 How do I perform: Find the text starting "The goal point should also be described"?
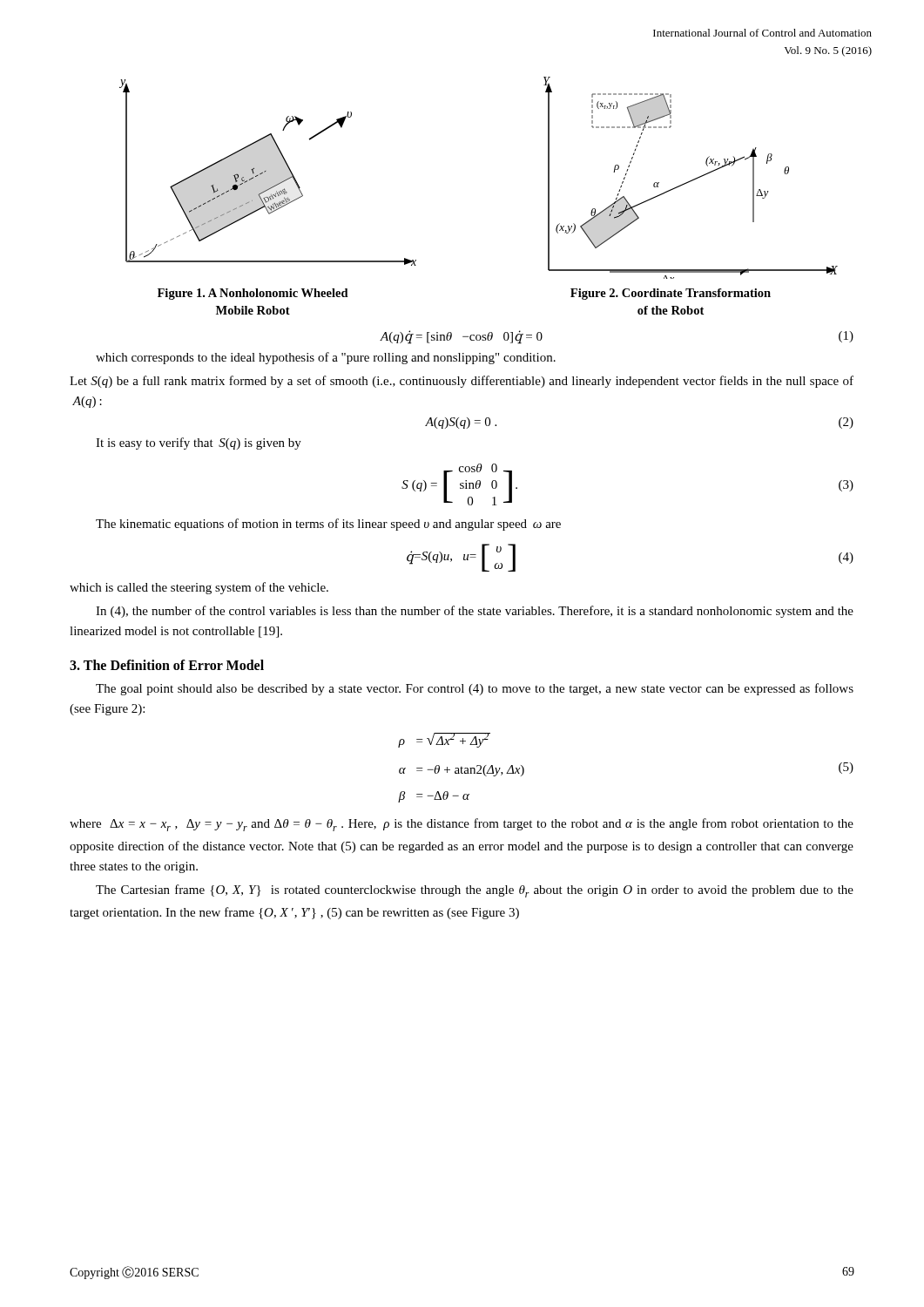point(462,699)
